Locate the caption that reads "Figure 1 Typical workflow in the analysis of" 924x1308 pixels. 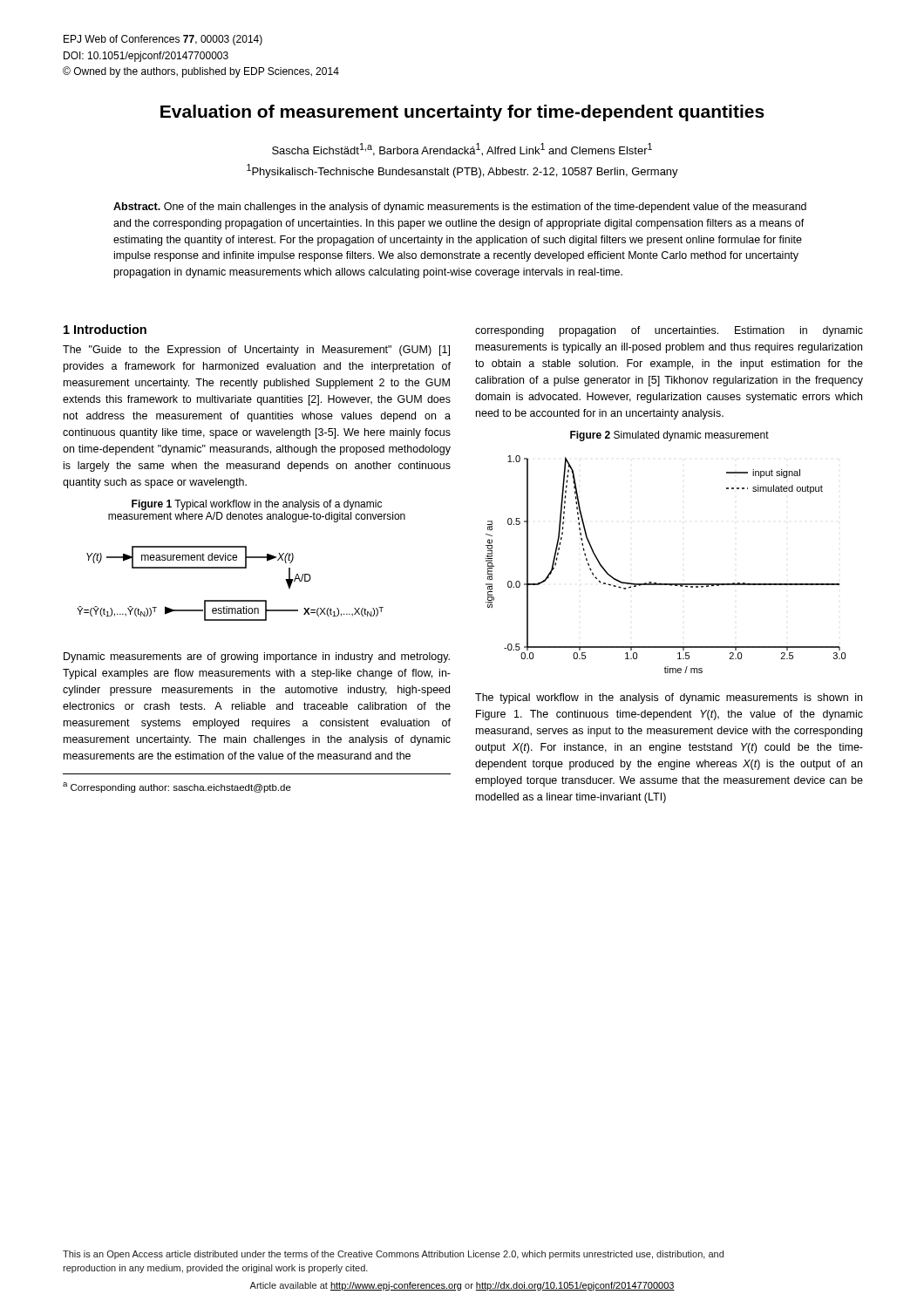(257, 510)
